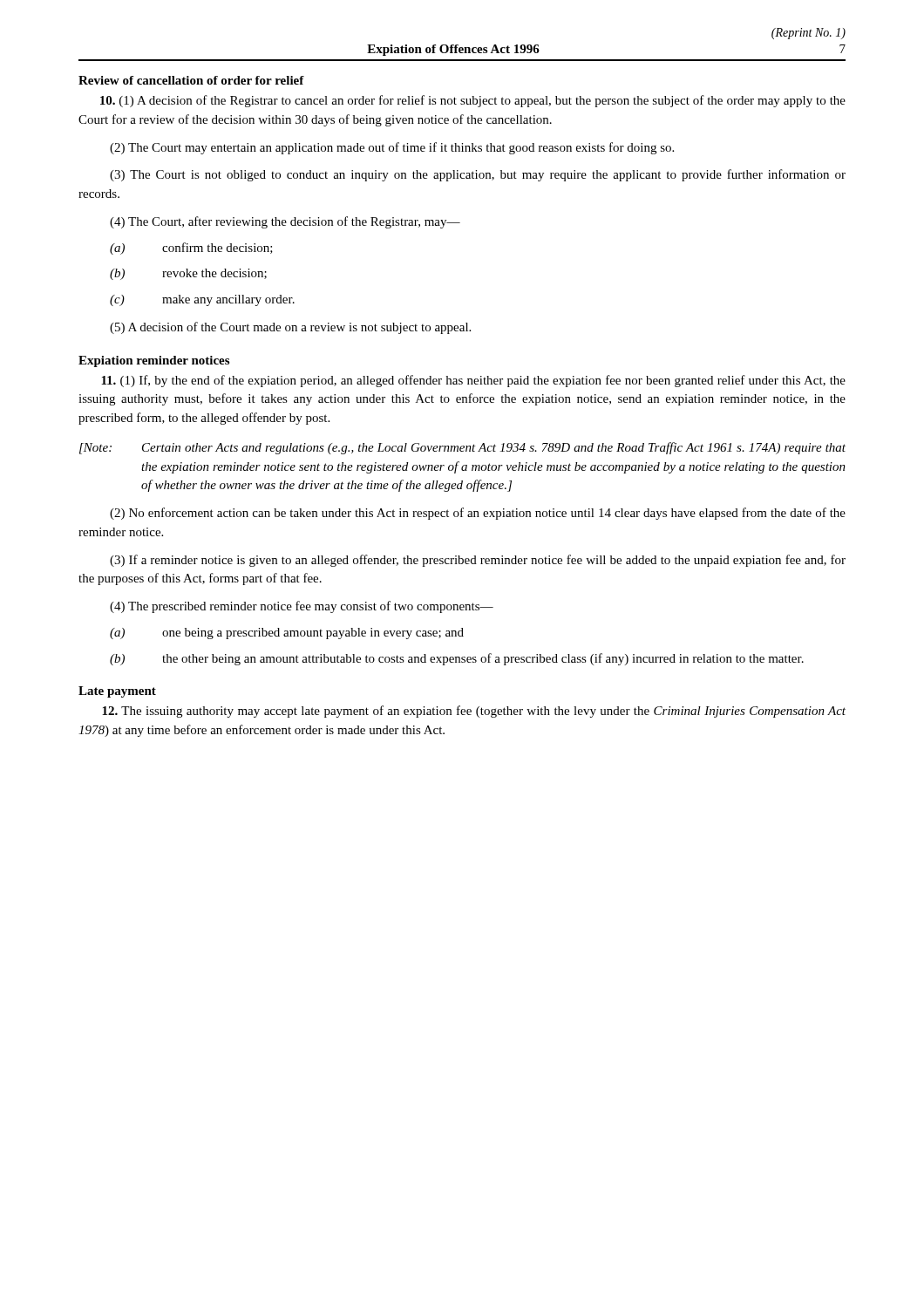Click on the text block with the text "(2) The Court may entertain"
The width and height of the screenshot is (924, 1308).
tap(392, 147)
